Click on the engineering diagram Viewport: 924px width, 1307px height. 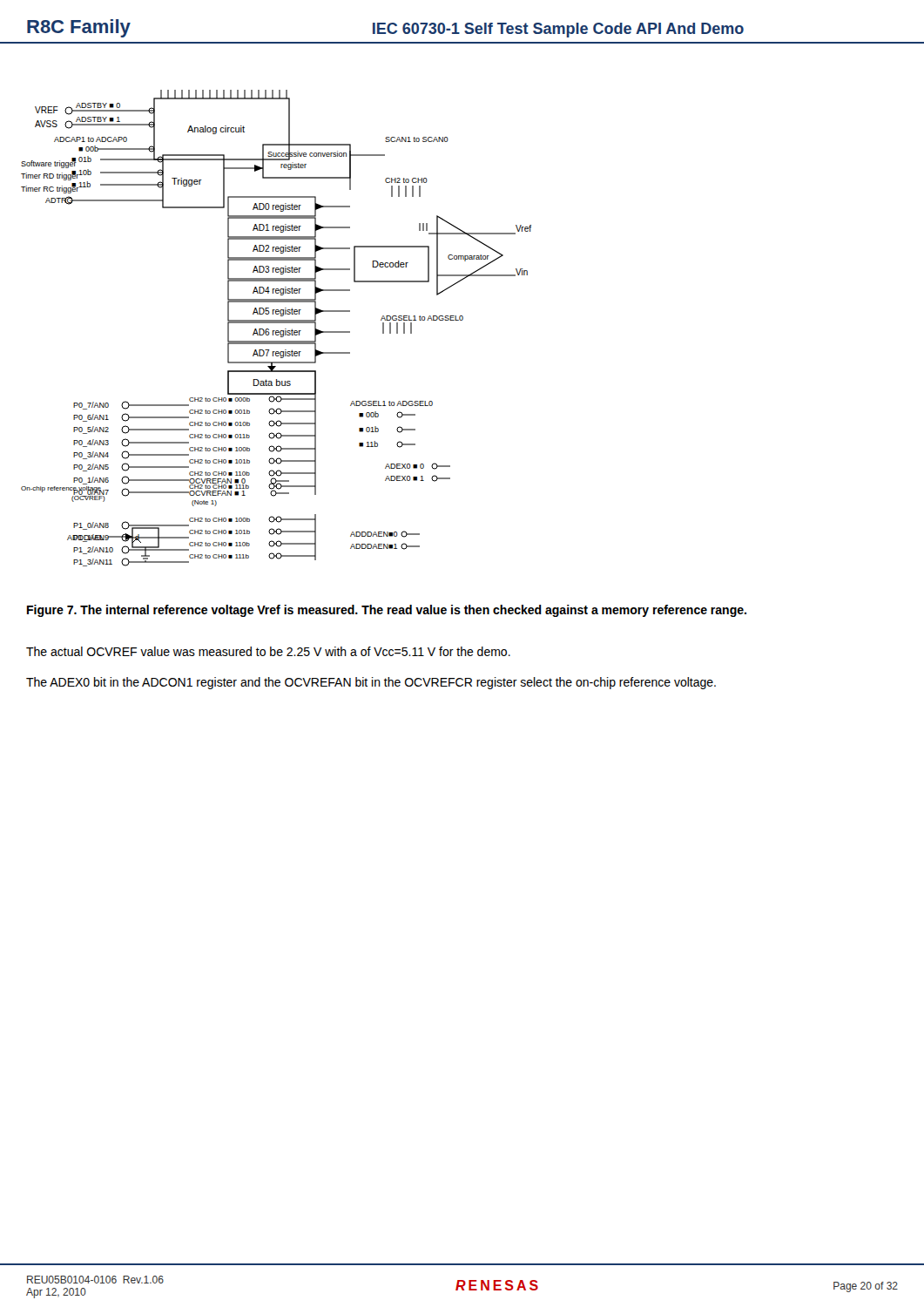[461, 323]
